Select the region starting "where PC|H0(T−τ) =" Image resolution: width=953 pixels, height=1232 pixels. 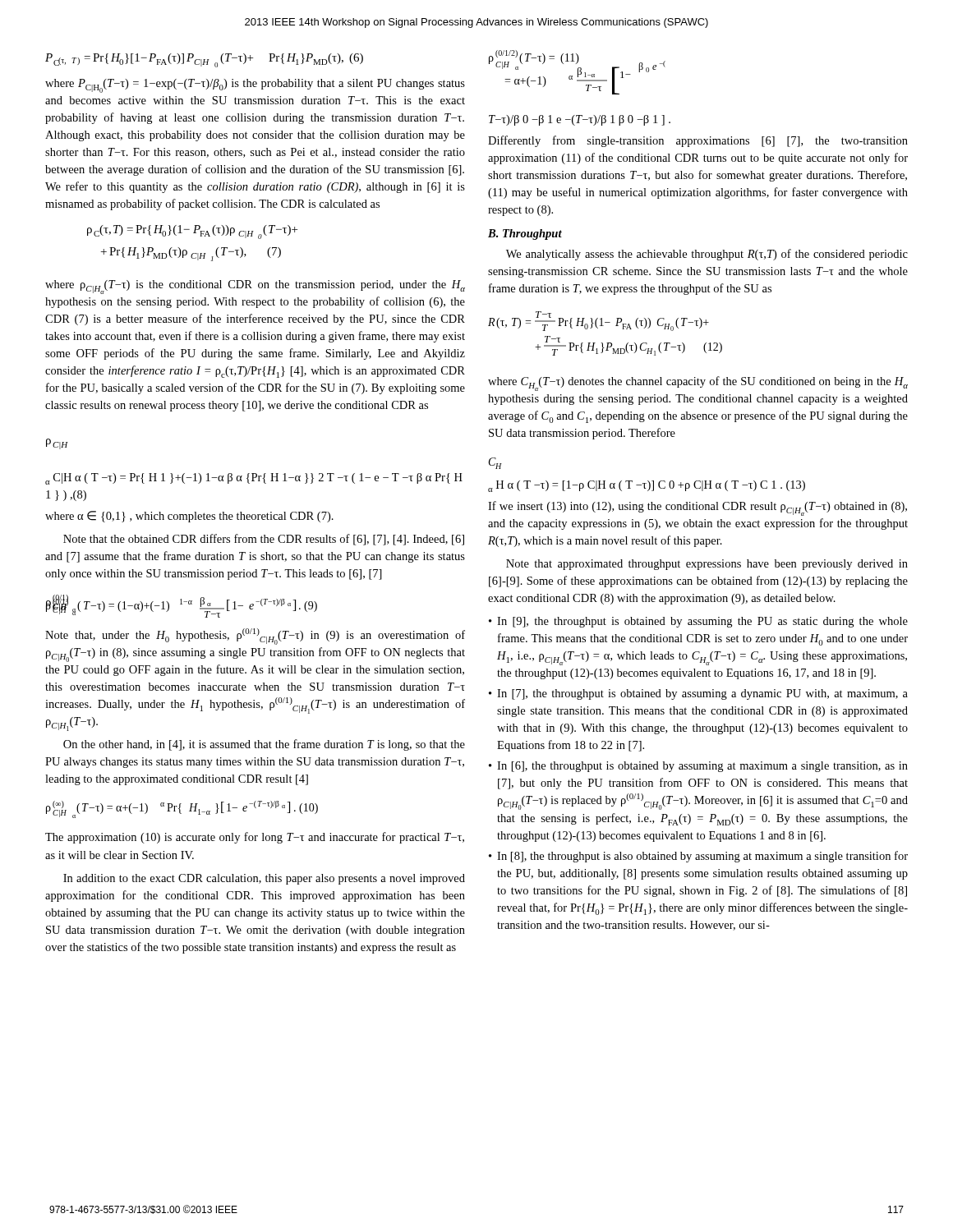(255, 144)
